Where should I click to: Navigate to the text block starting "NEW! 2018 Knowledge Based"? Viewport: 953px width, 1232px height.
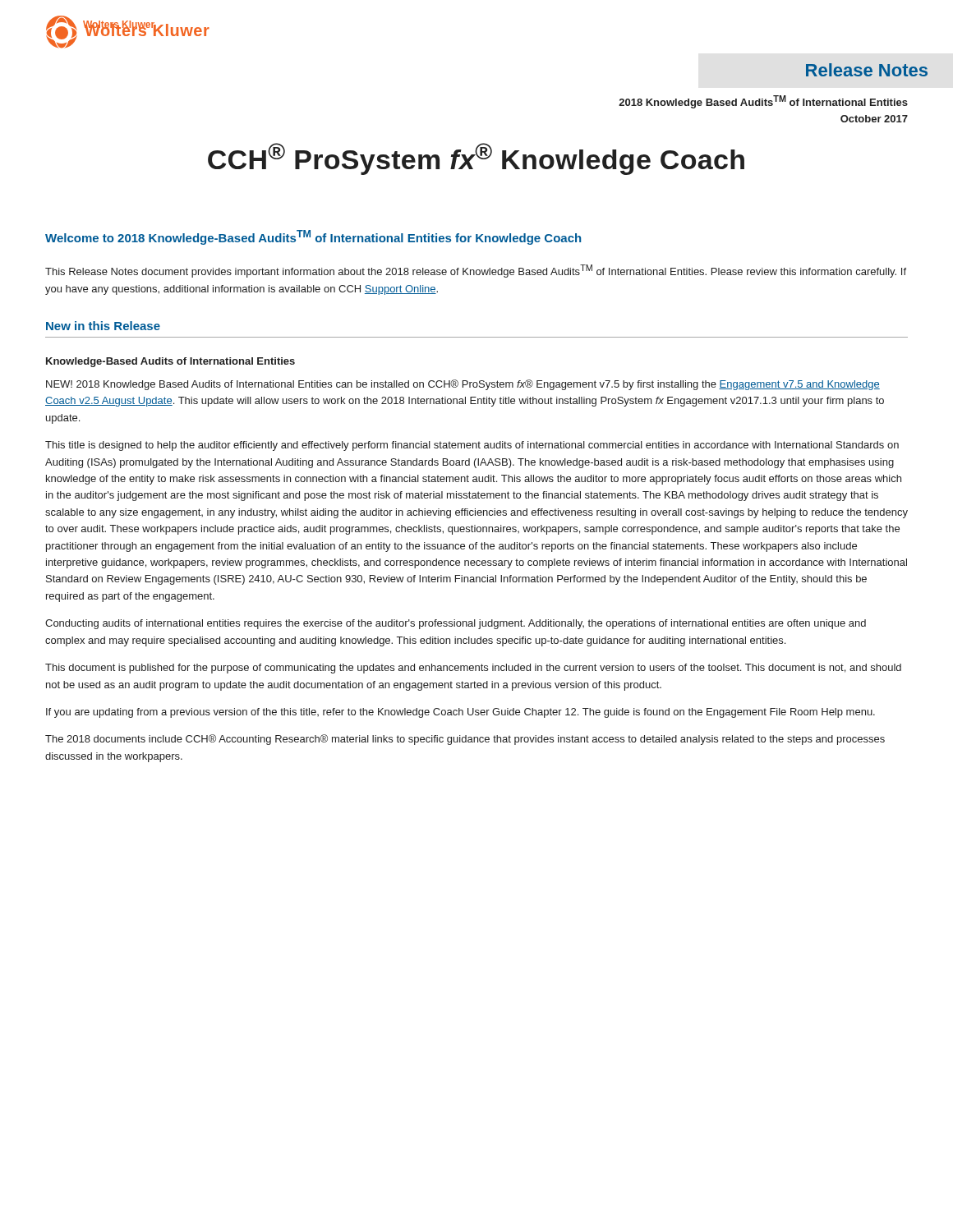476,401
